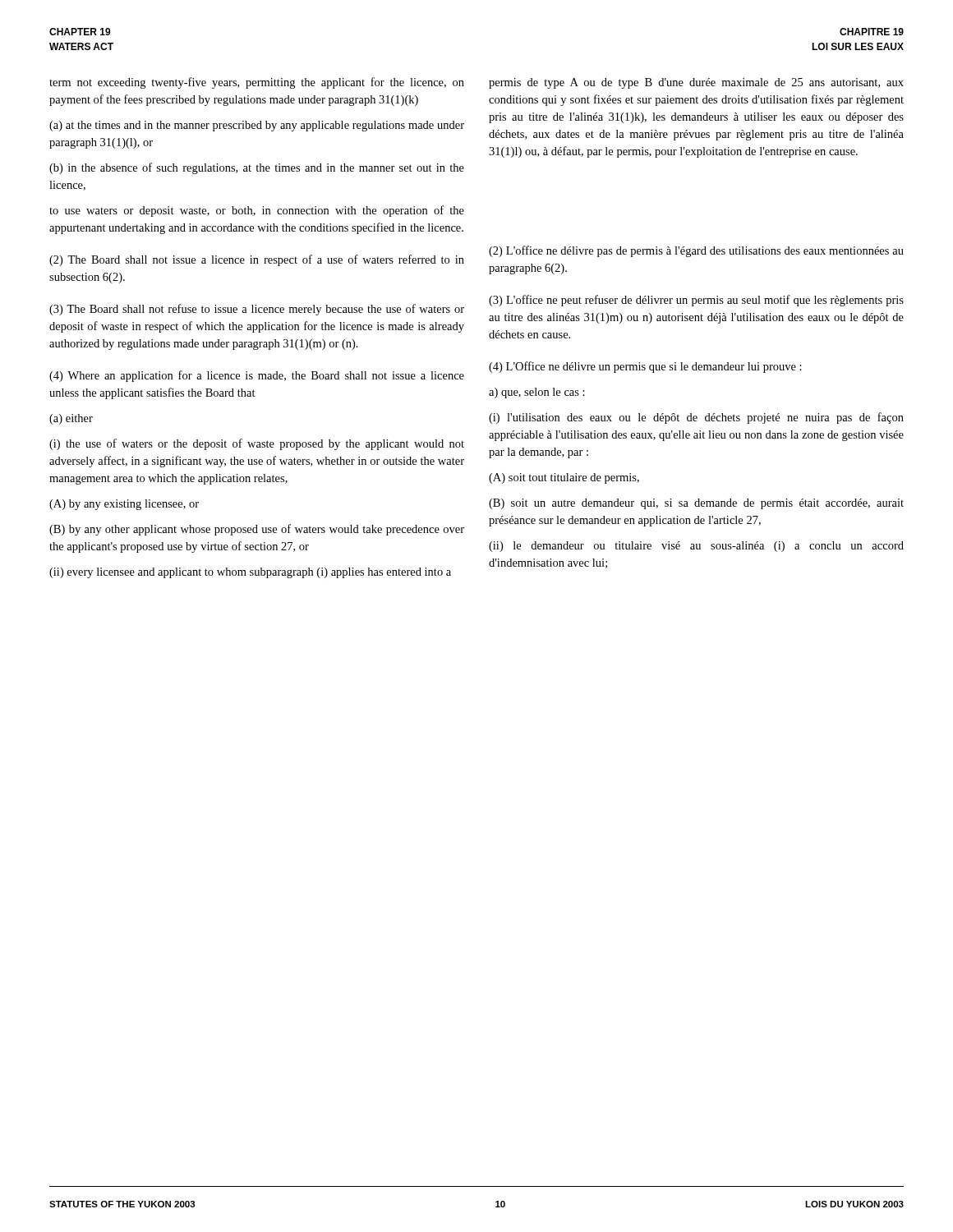Where is the passage that starts "term not exceeding"?
953x1232 pixels.
click(x=257, y=91)
